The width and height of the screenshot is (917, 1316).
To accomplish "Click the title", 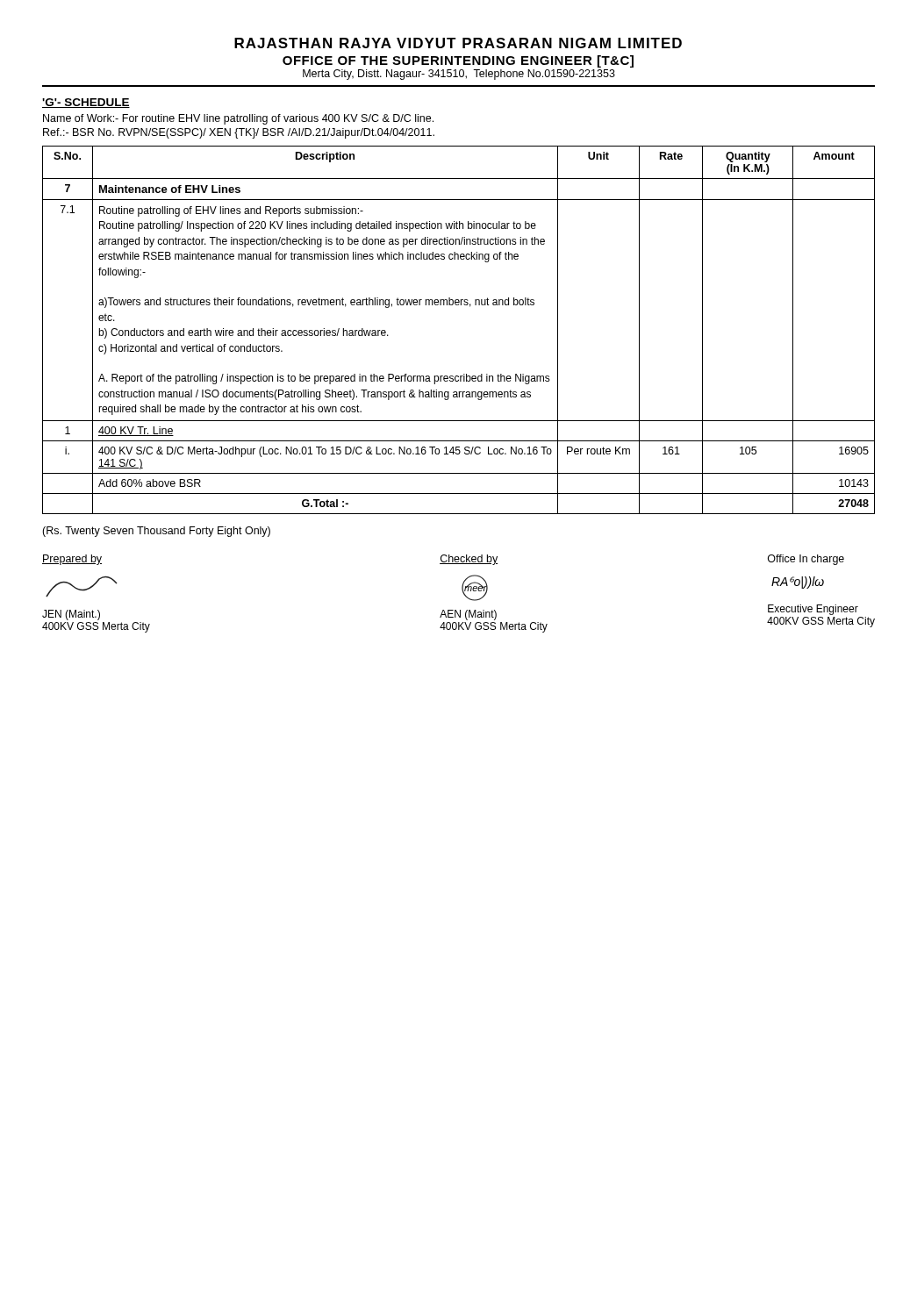I will pyautogui.click(x=458, y=58).
